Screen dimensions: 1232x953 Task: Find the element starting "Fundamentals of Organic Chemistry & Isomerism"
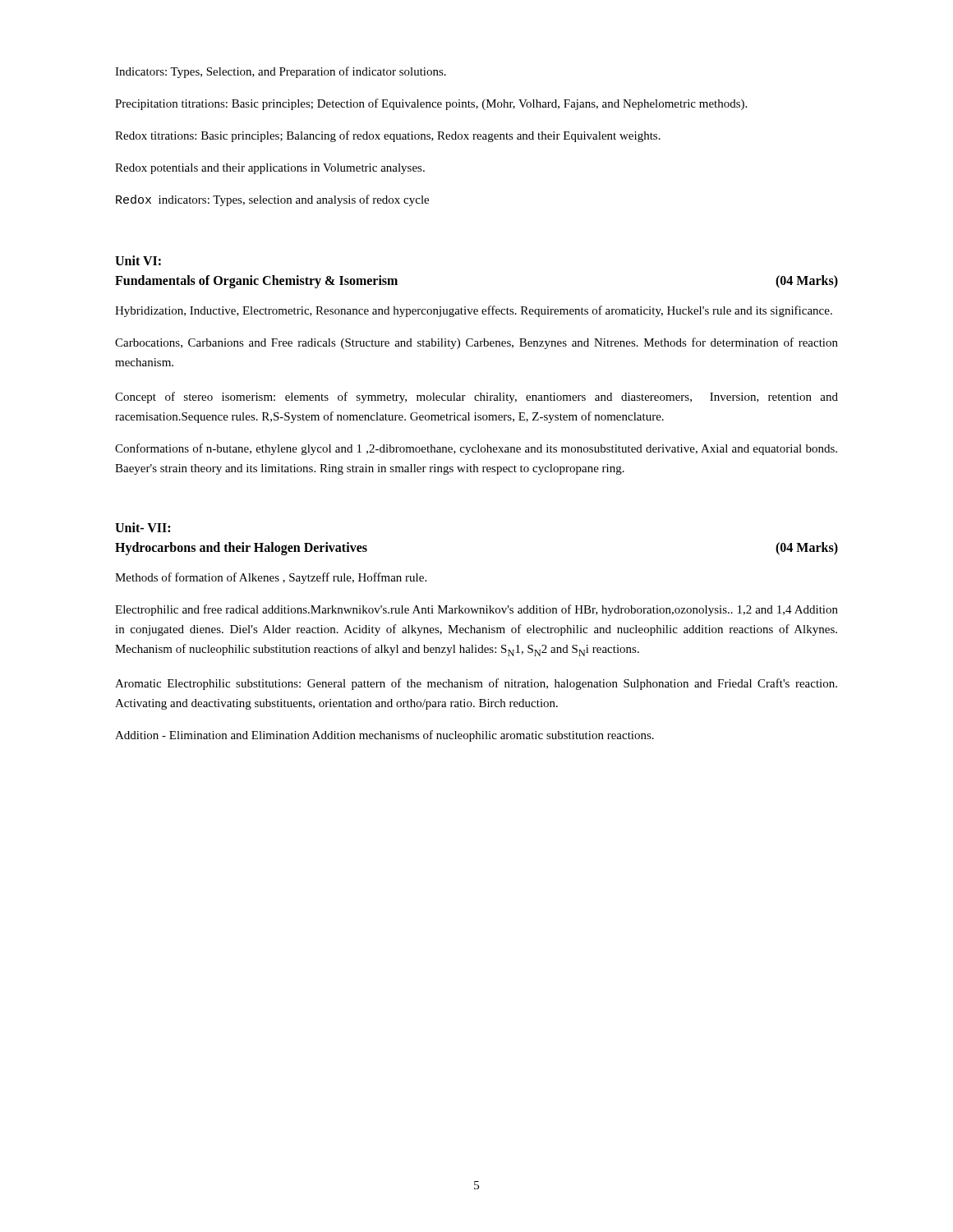[256, 280]
